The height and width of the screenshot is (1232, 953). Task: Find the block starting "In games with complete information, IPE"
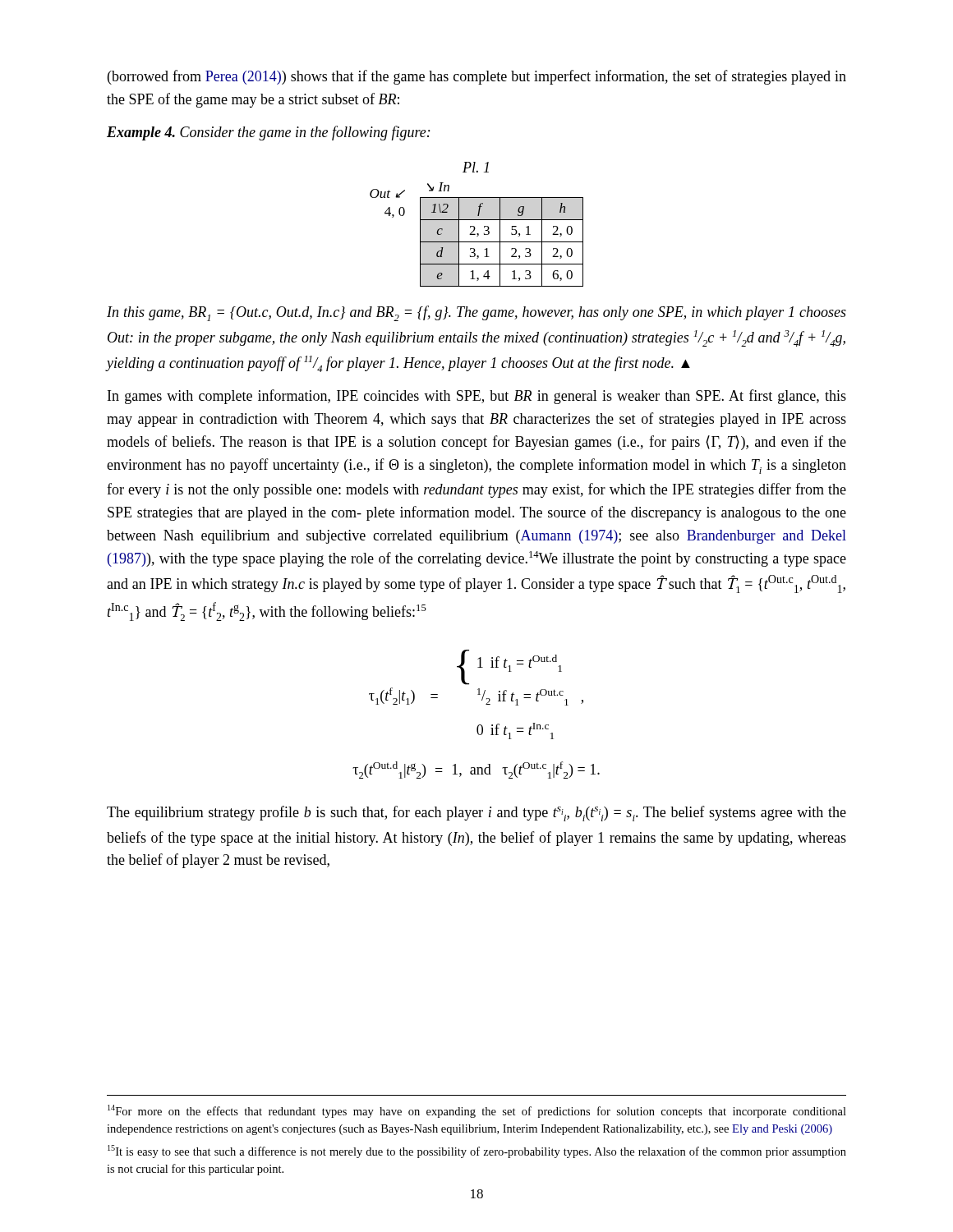point(476,506)
